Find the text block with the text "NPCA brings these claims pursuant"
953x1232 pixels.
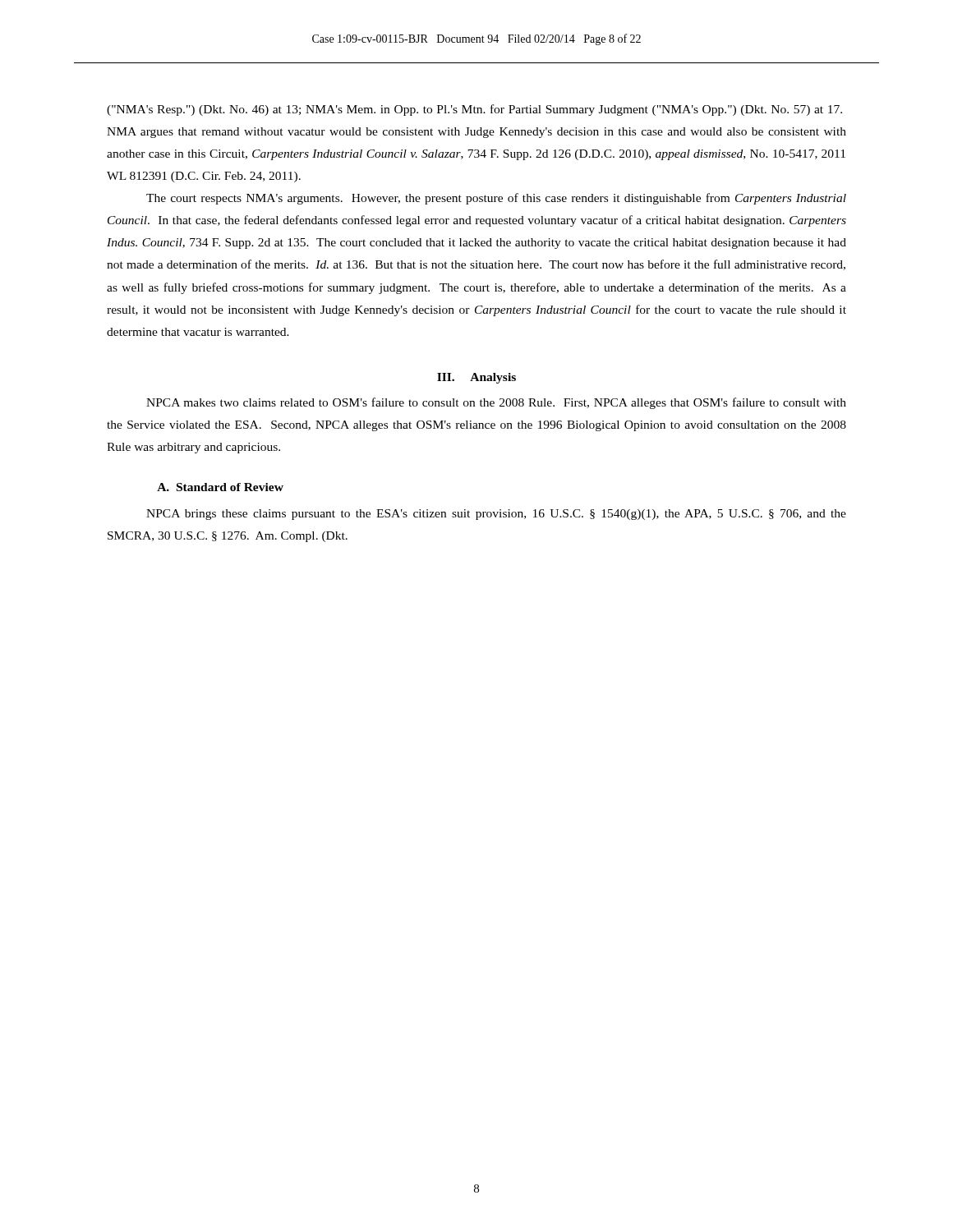(476, 524)
